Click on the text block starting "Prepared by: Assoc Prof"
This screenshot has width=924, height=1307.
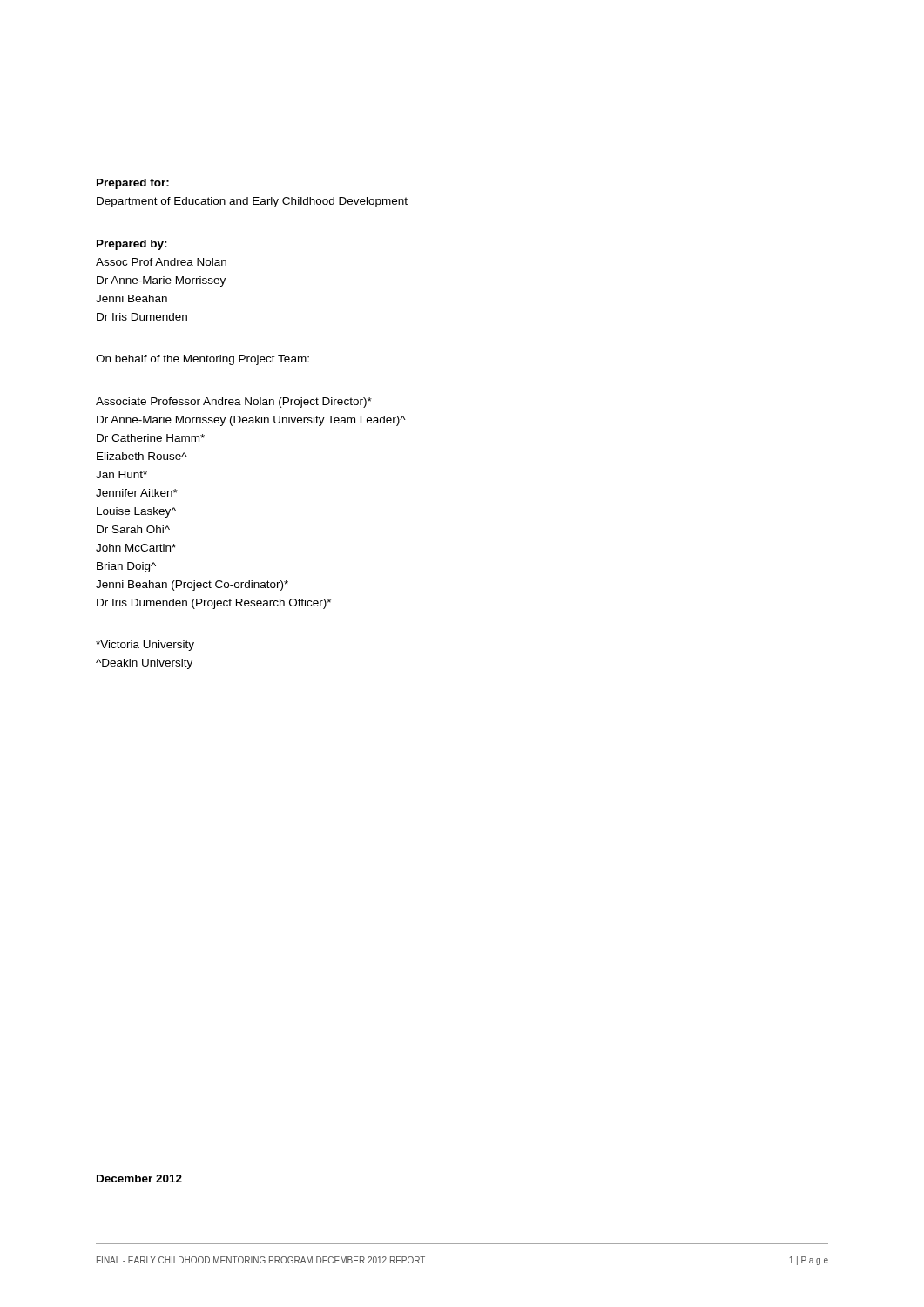point(161,280)
